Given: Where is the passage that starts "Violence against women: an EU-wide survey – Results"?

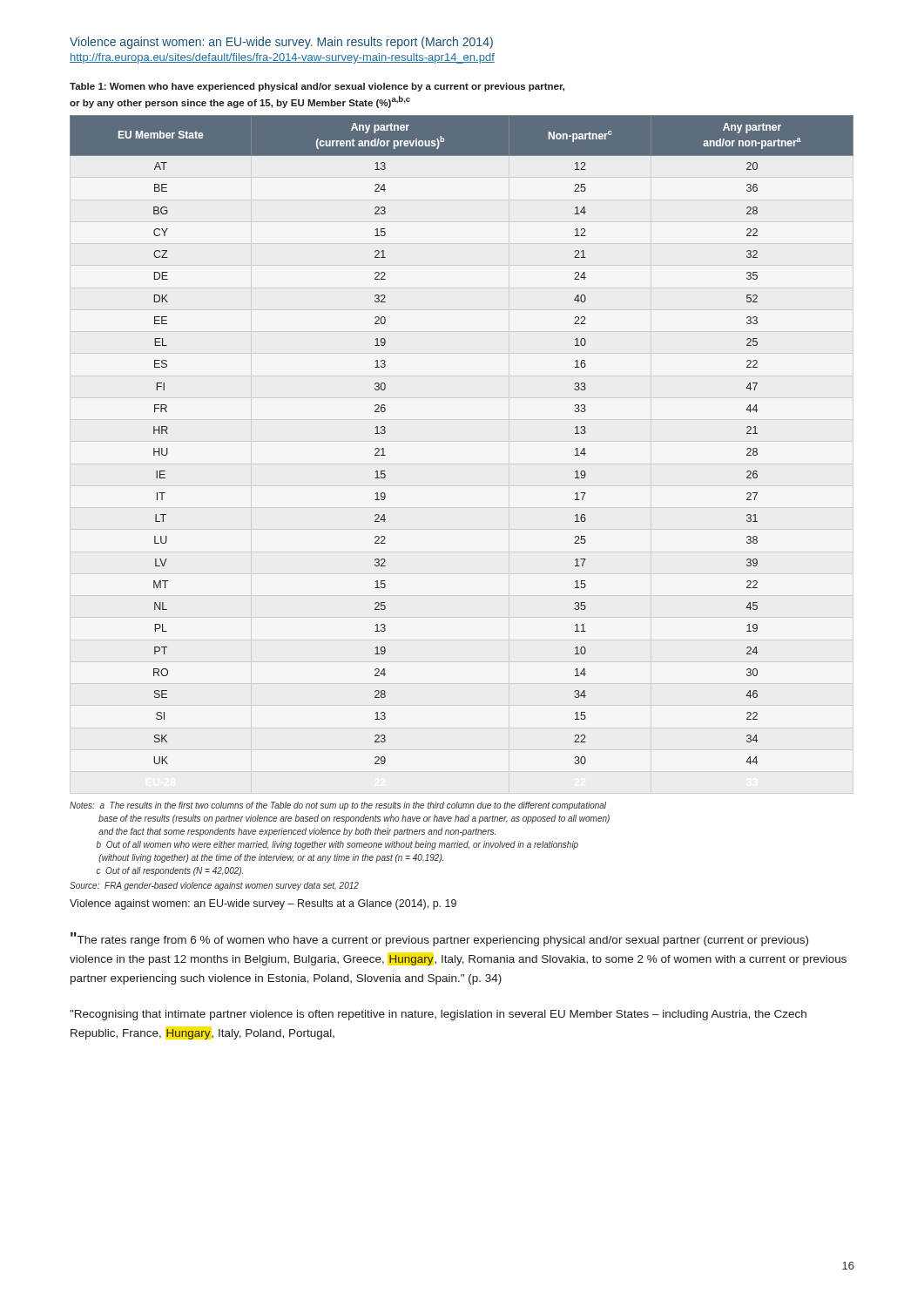Looking at the screenshot, I should pos(263,904).
